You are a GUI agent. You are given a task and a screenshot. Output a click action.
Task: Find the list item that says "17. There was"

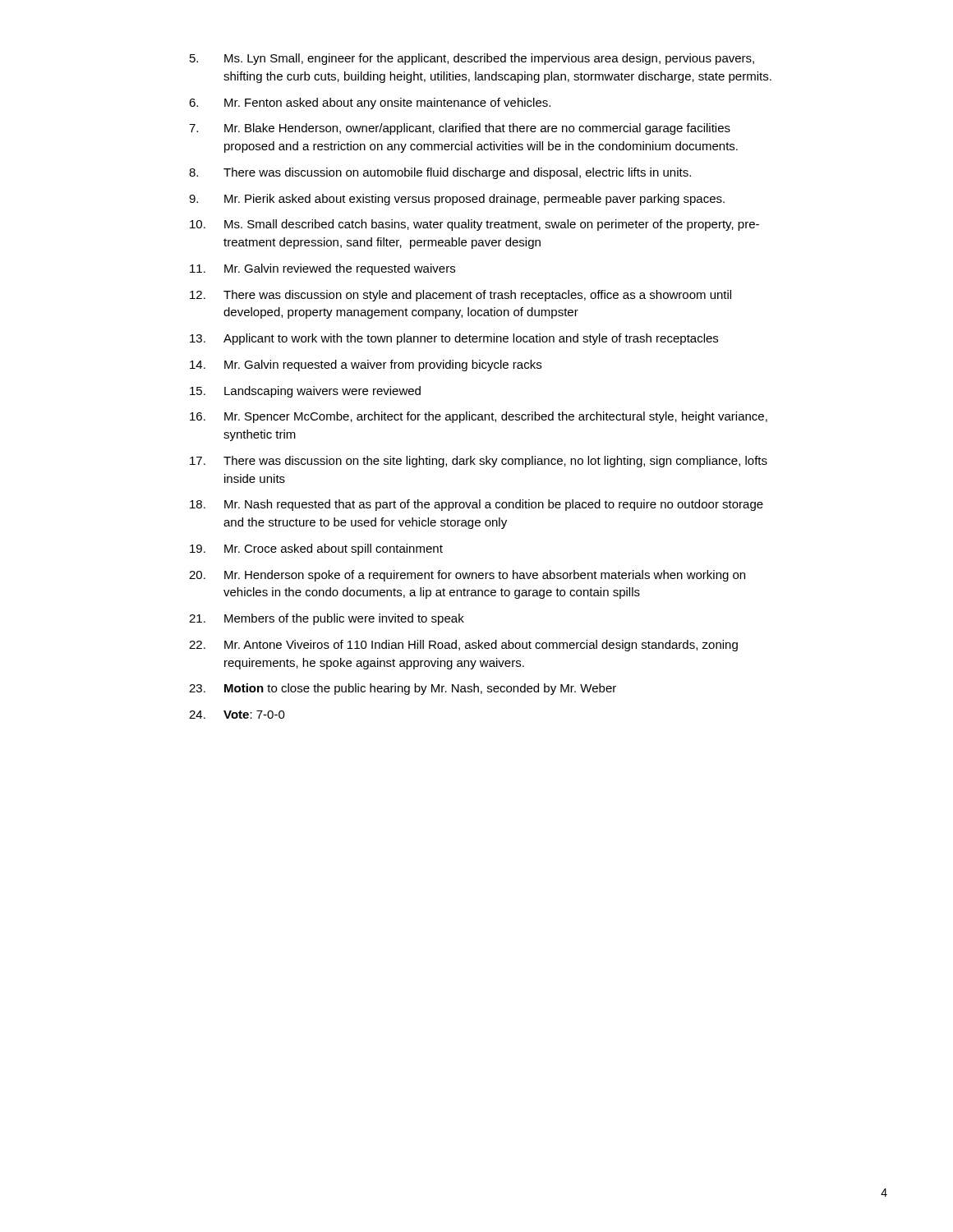coord(485,469)
